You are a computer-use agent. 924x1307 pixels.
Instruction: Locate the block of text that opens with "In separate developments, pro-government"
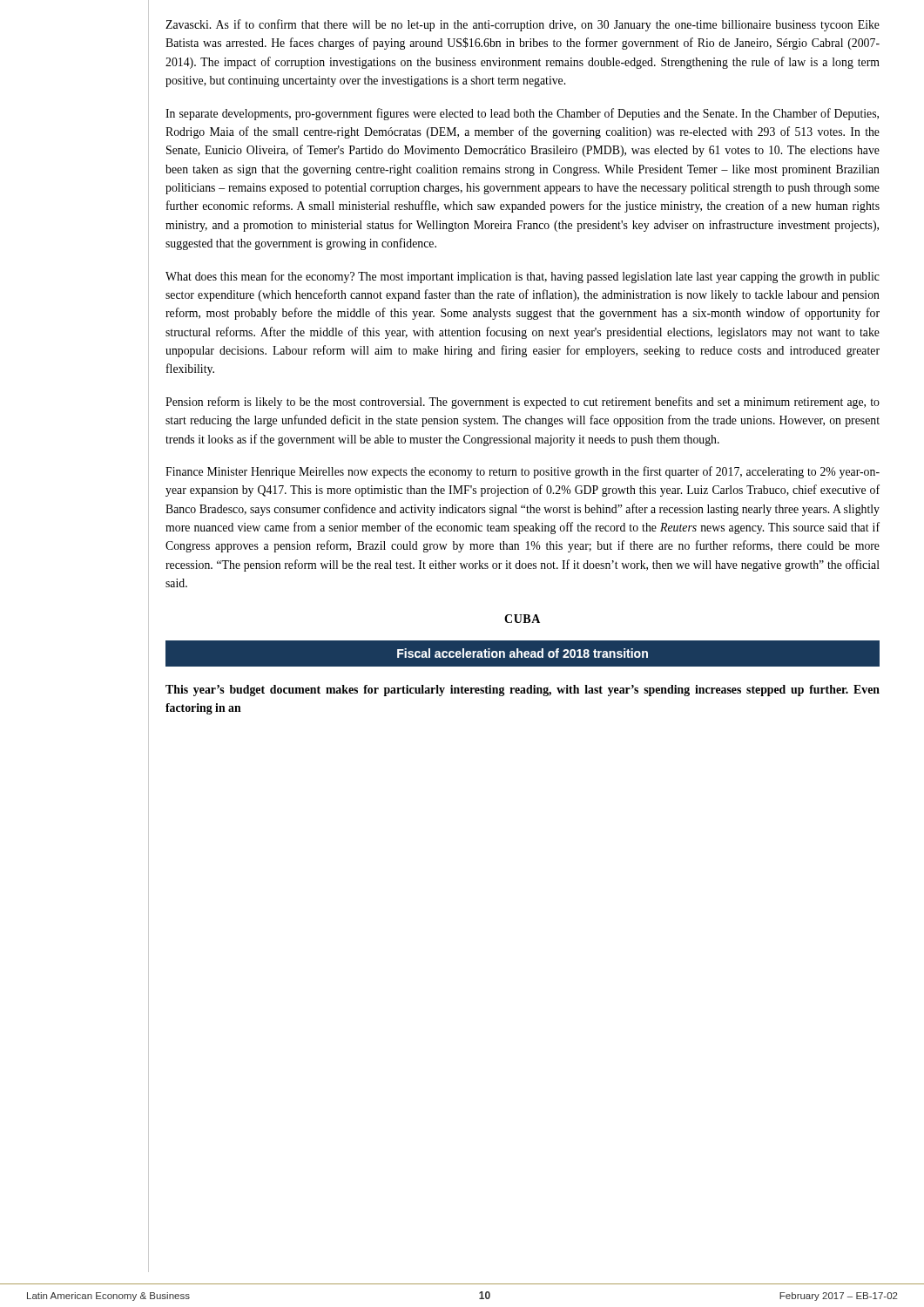(x=523, y=178)
